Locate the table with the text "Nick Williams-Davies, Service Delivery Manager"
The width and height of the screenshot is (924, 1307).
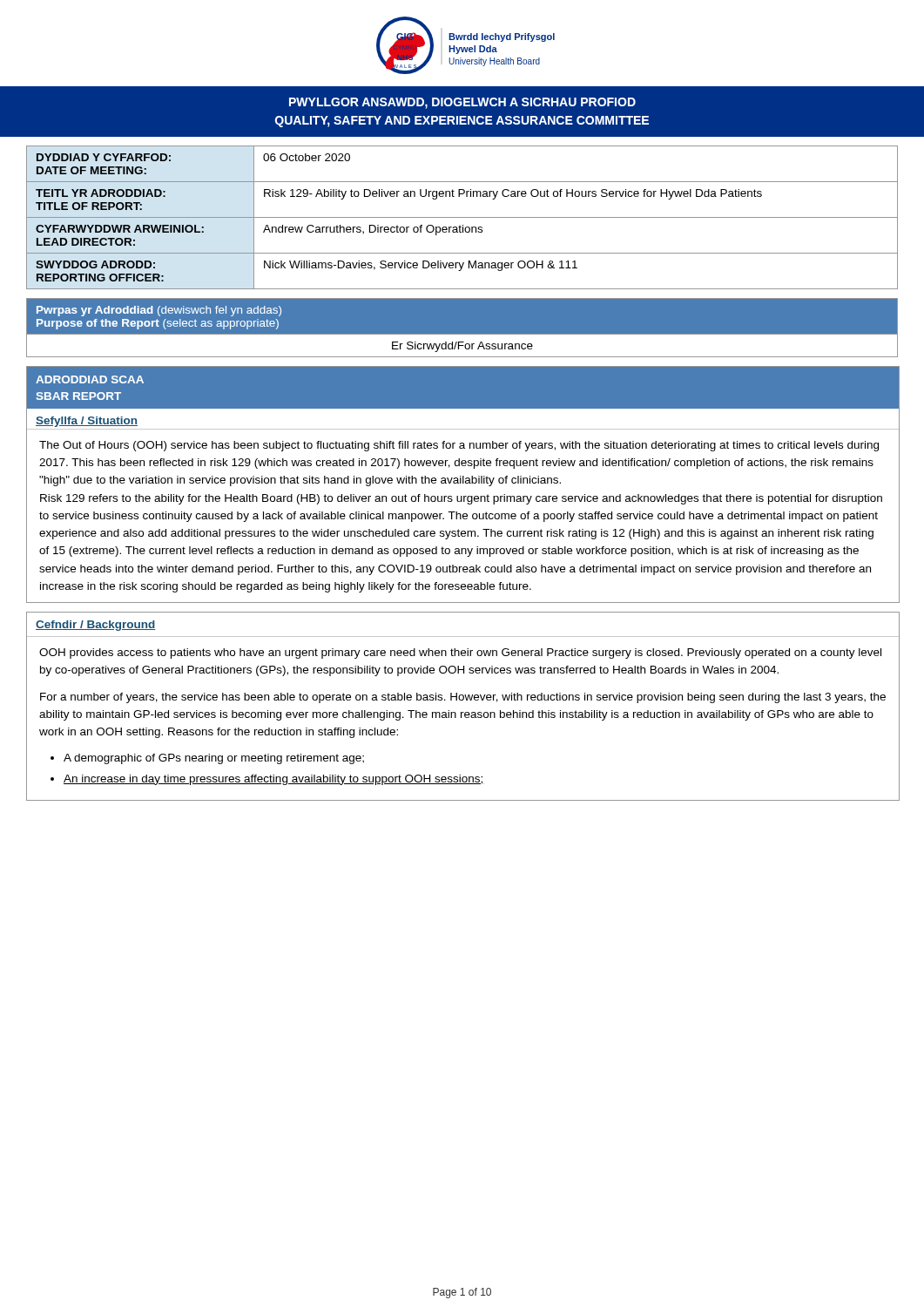tap(462, 217)
